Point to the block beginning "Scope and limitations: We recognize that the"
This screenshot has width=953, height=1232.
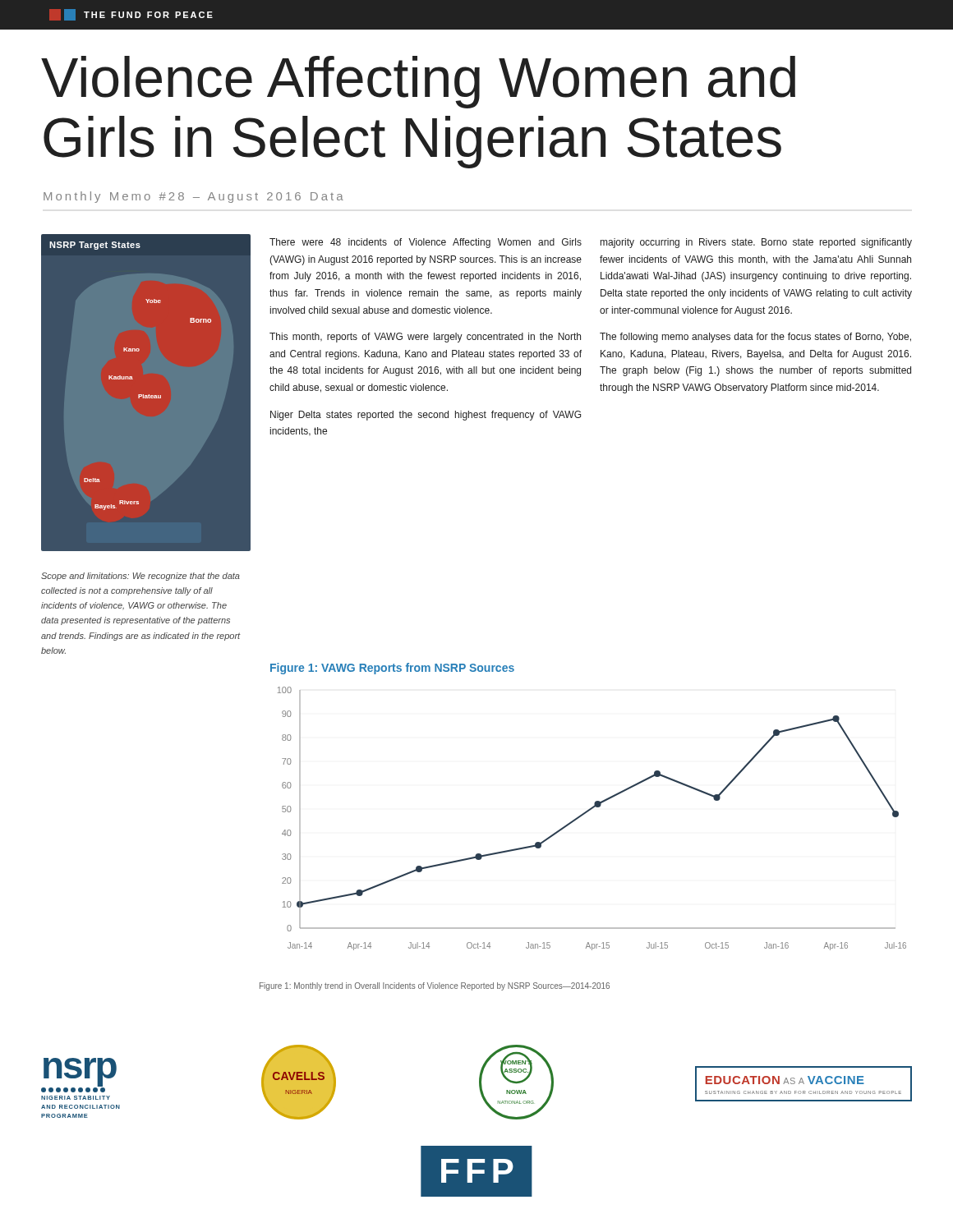141,613
